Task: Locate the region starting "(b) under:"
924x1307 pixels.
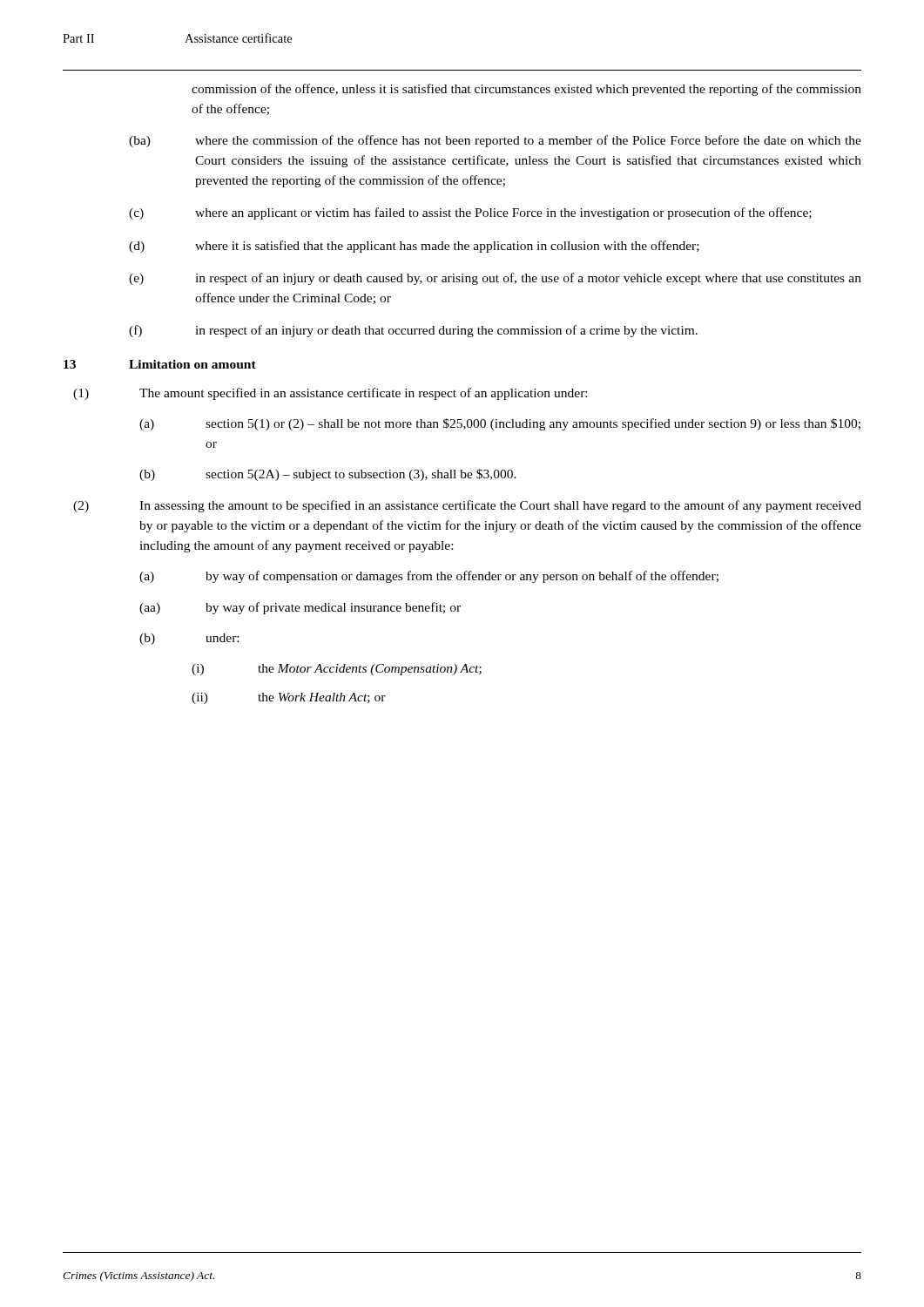Action: [146, 639]
